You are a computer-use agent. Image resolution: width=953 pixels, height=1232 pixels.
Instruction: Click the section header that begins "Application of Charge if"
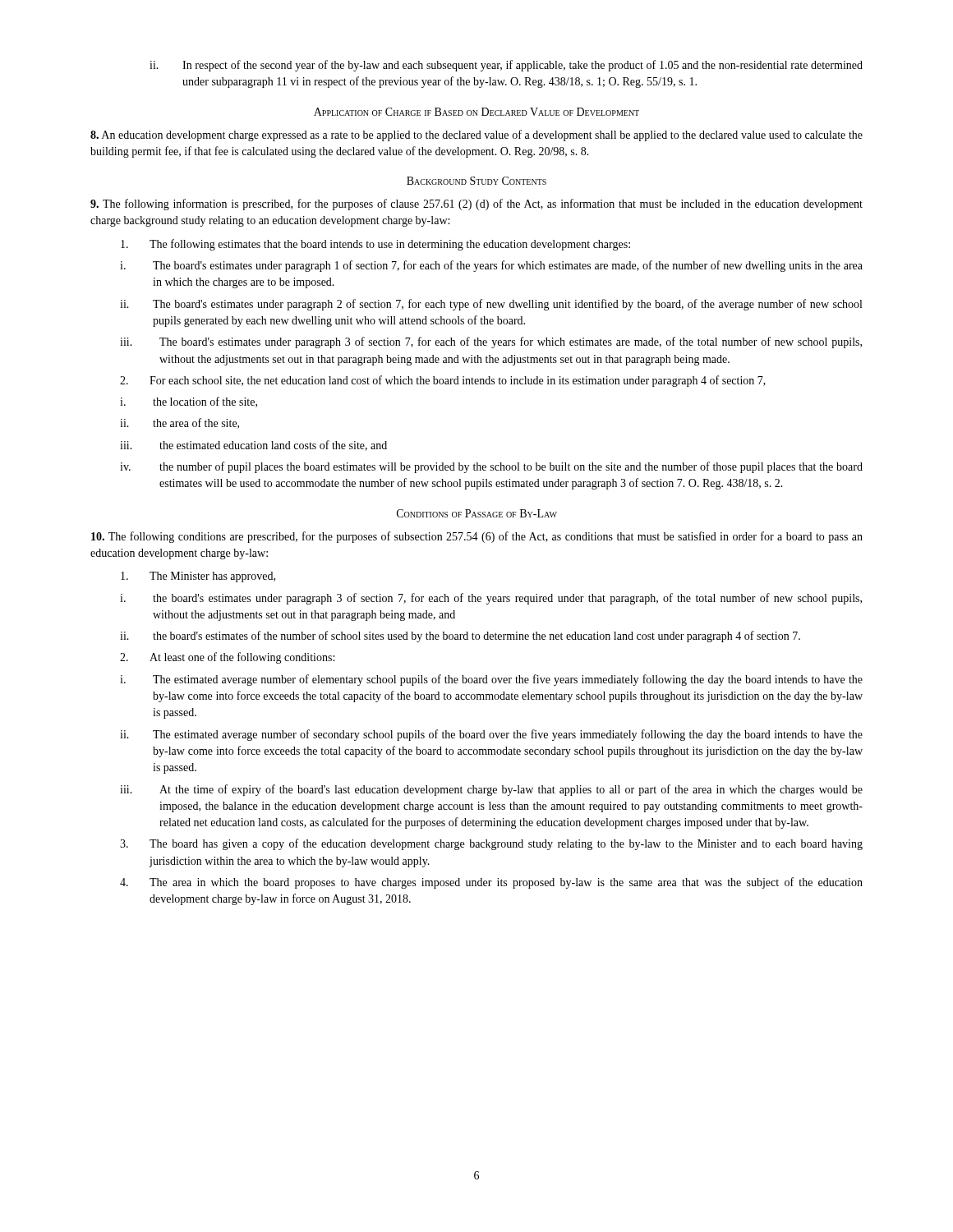coord(476,112)
